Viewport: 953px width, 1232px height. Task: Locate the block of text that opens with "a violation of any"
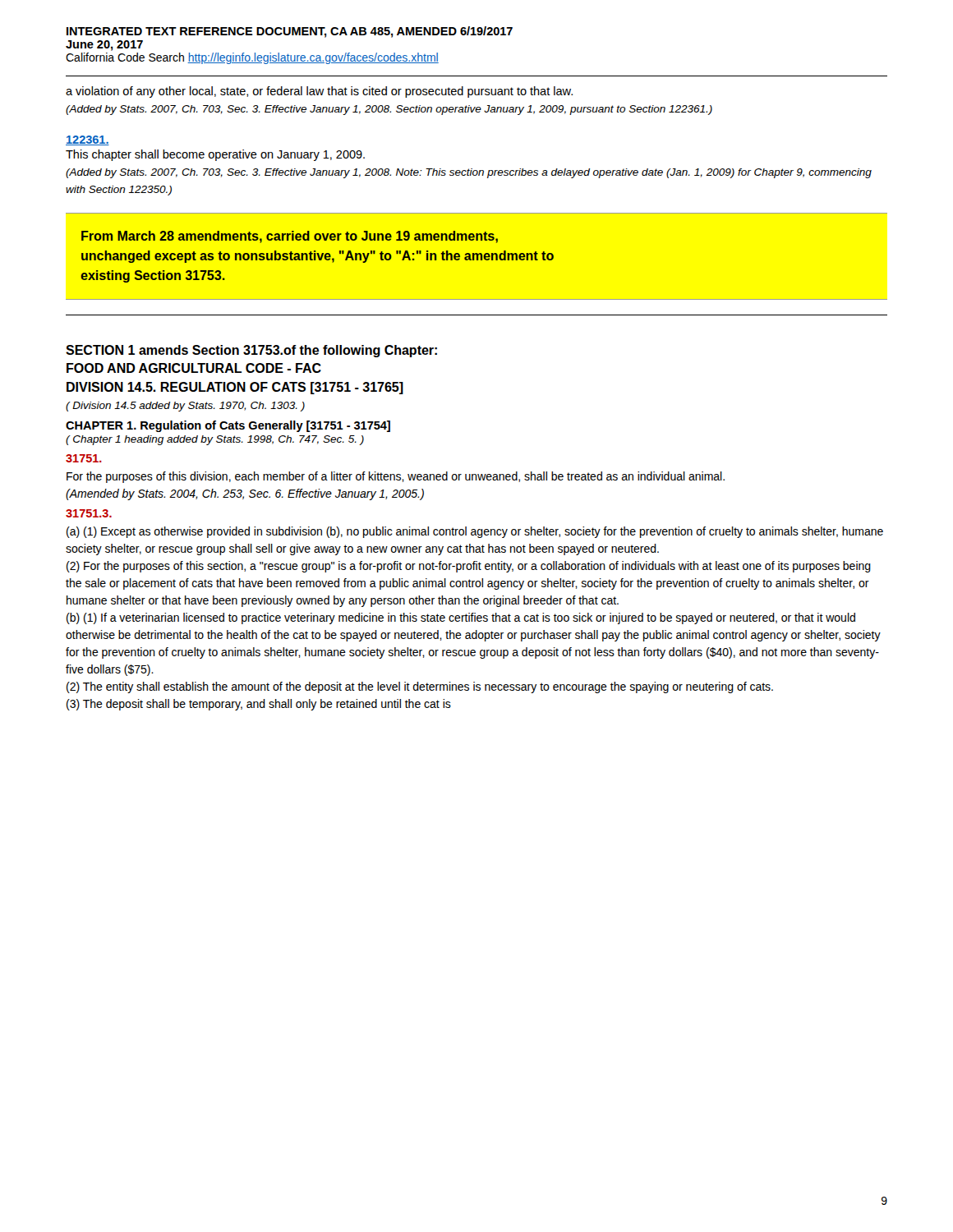point(389,100)
